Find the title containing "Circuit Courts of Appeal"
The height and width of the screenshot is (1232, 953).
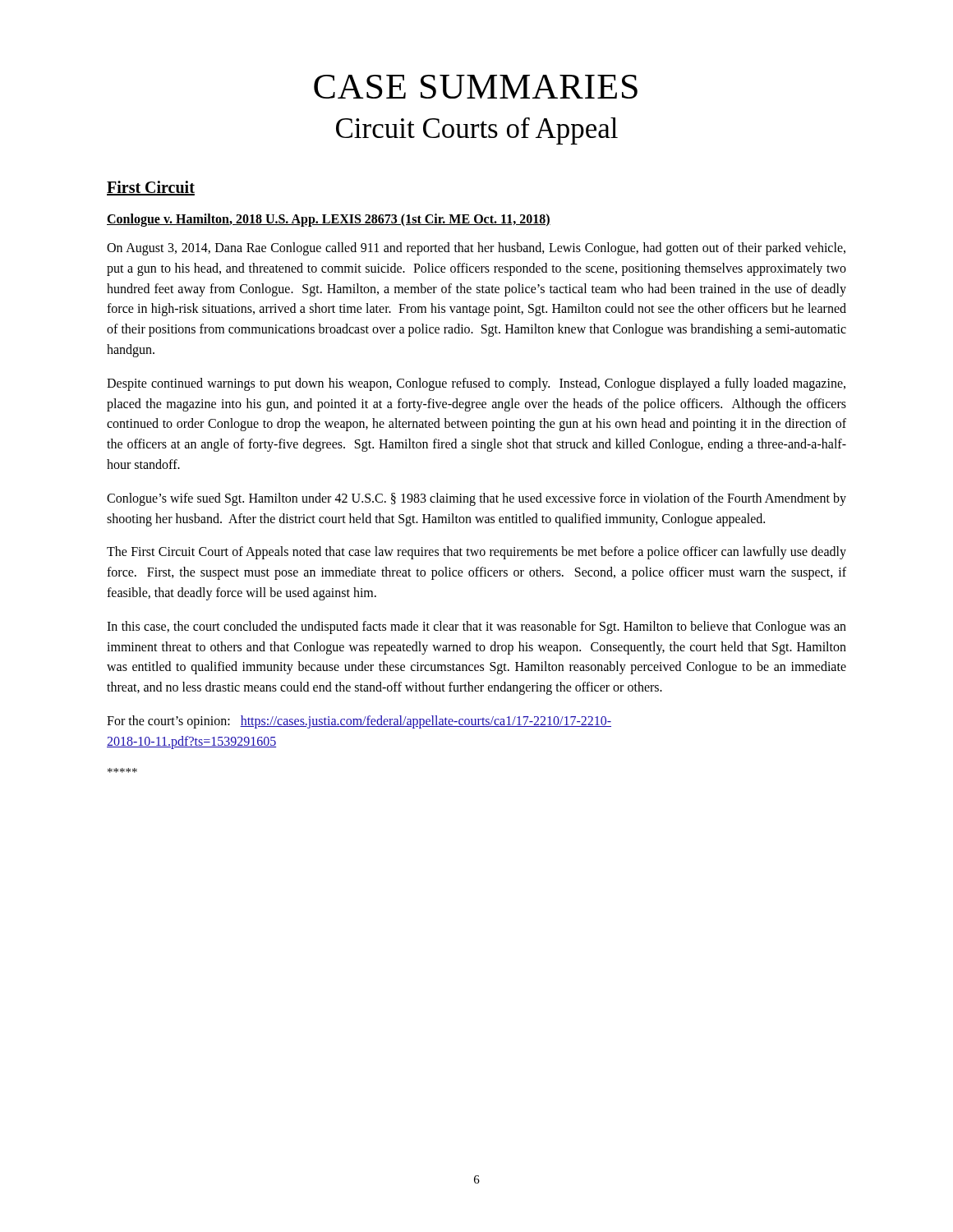(476, 128)
